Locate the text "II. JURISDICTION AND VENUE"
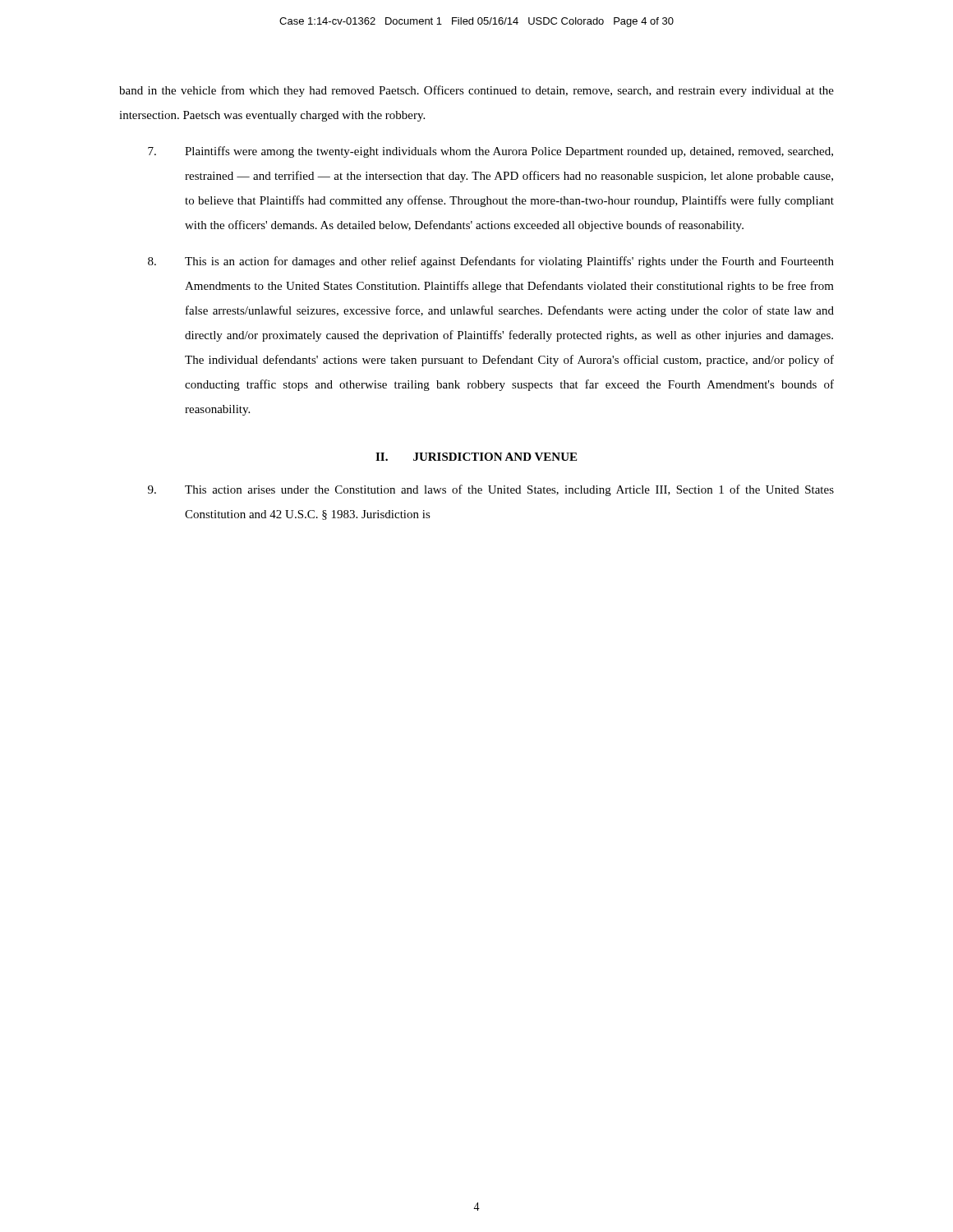Screen dimensions: 1232x953 point(476,457)
